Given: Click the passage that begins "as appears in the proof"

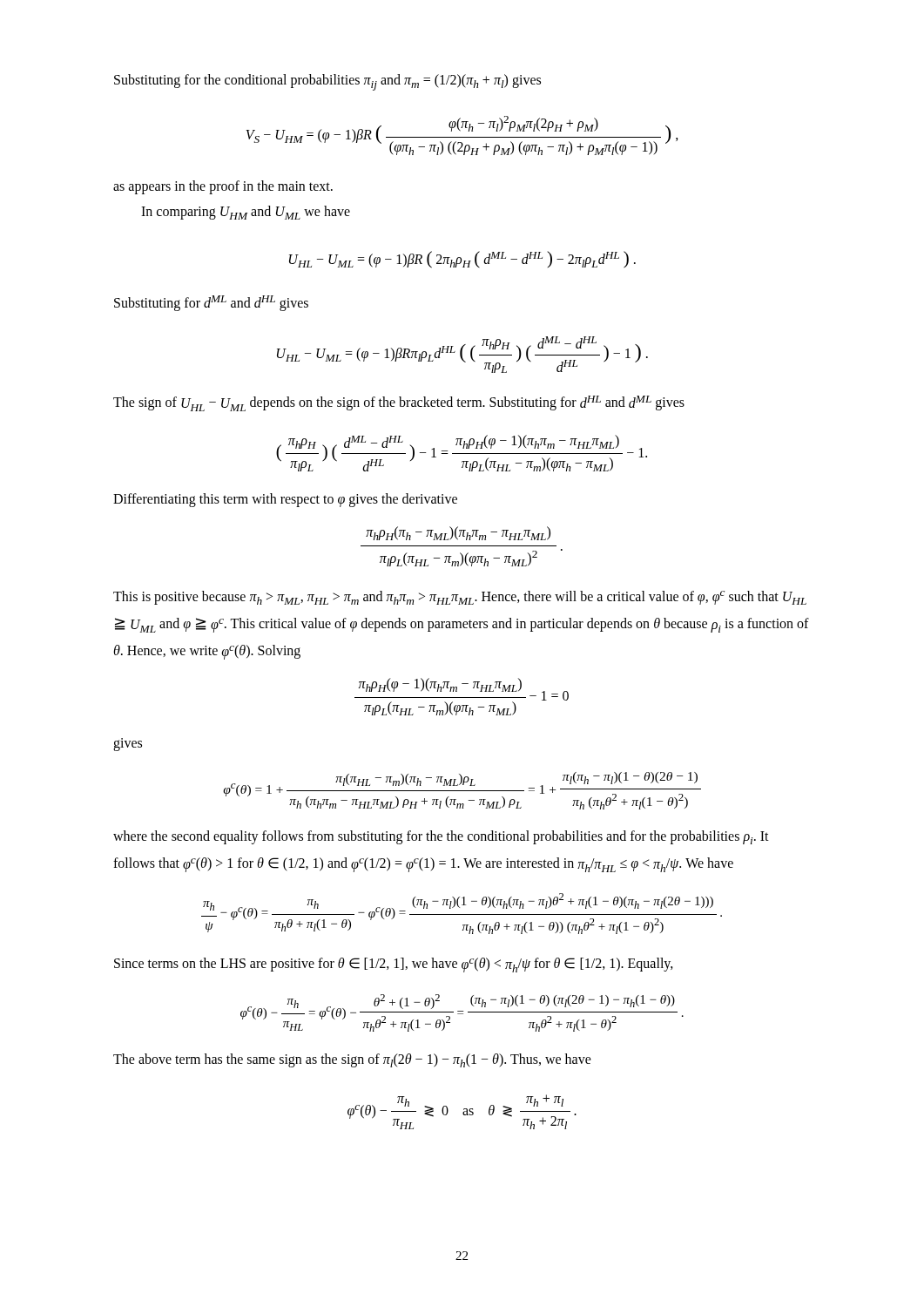Looking at the screenshot, I should coord(223,186).
